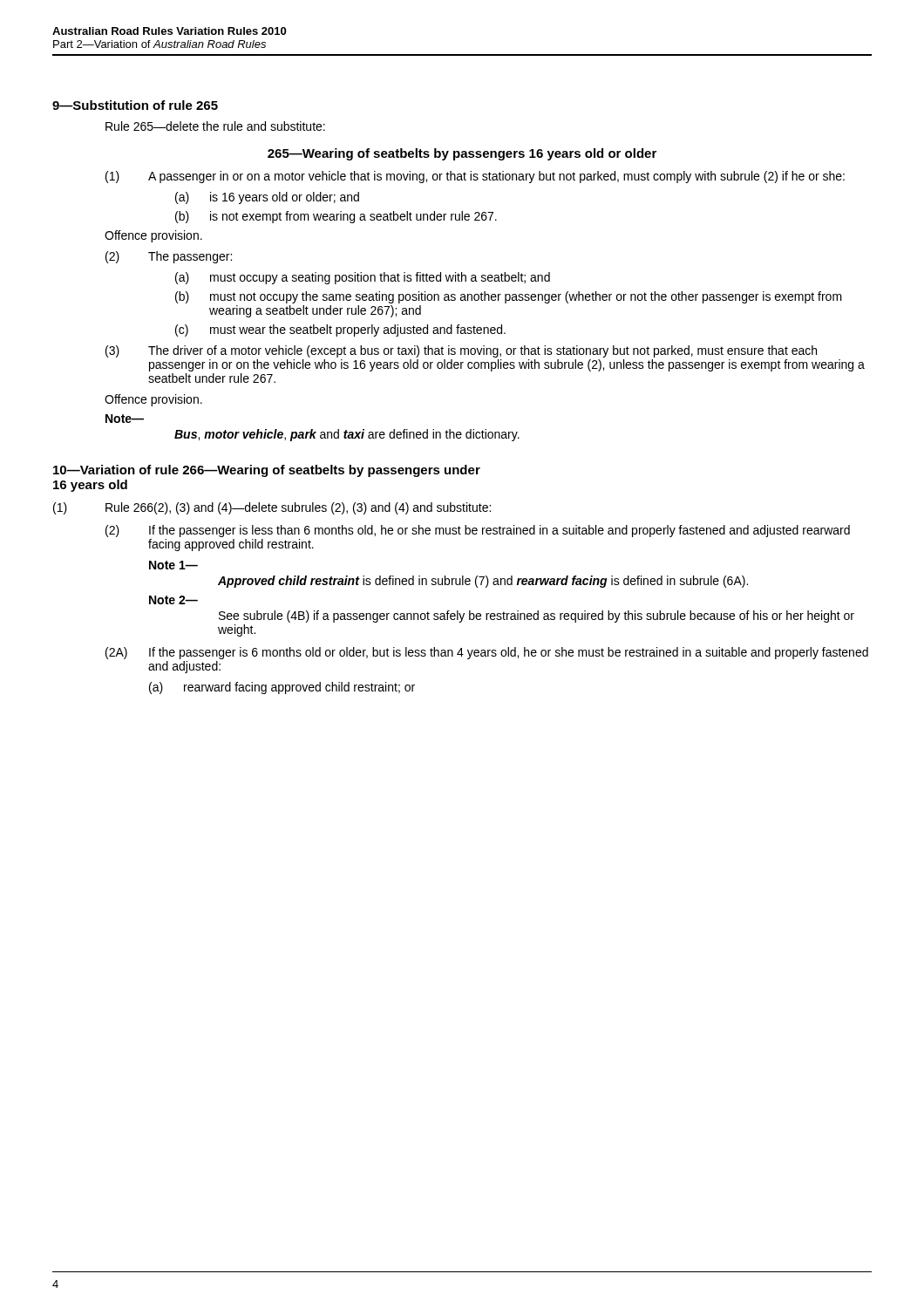Locate the passage starting "(1) Rule 266(2), (3) and (4)—delete subrules (2),"
The image size is (924, 1308).
pyautogui.click(x=462, y=508)
